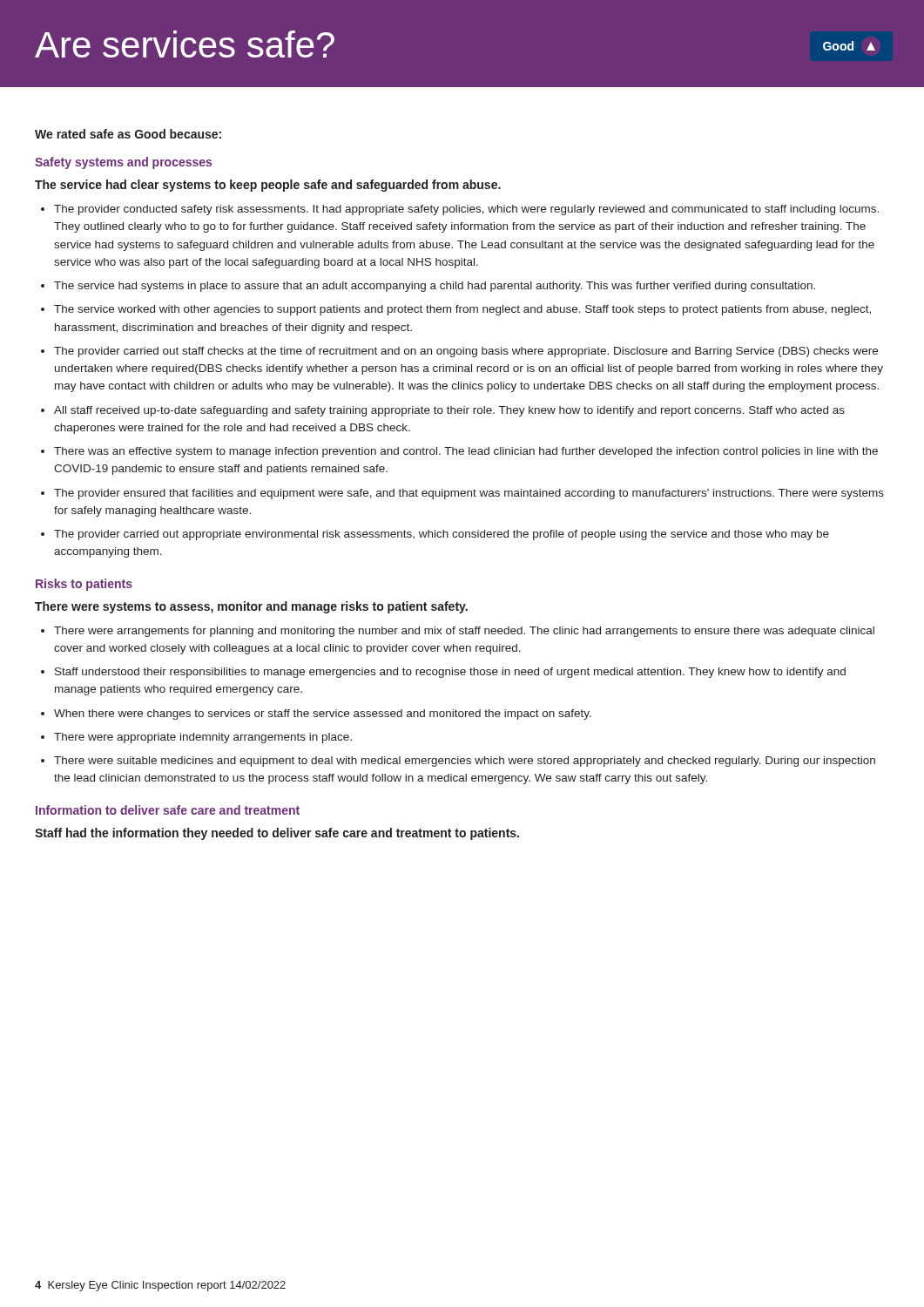Find the block starting "The provider carried out appropriate"
Screen dimensions: 1307x924
coord(442,542)
